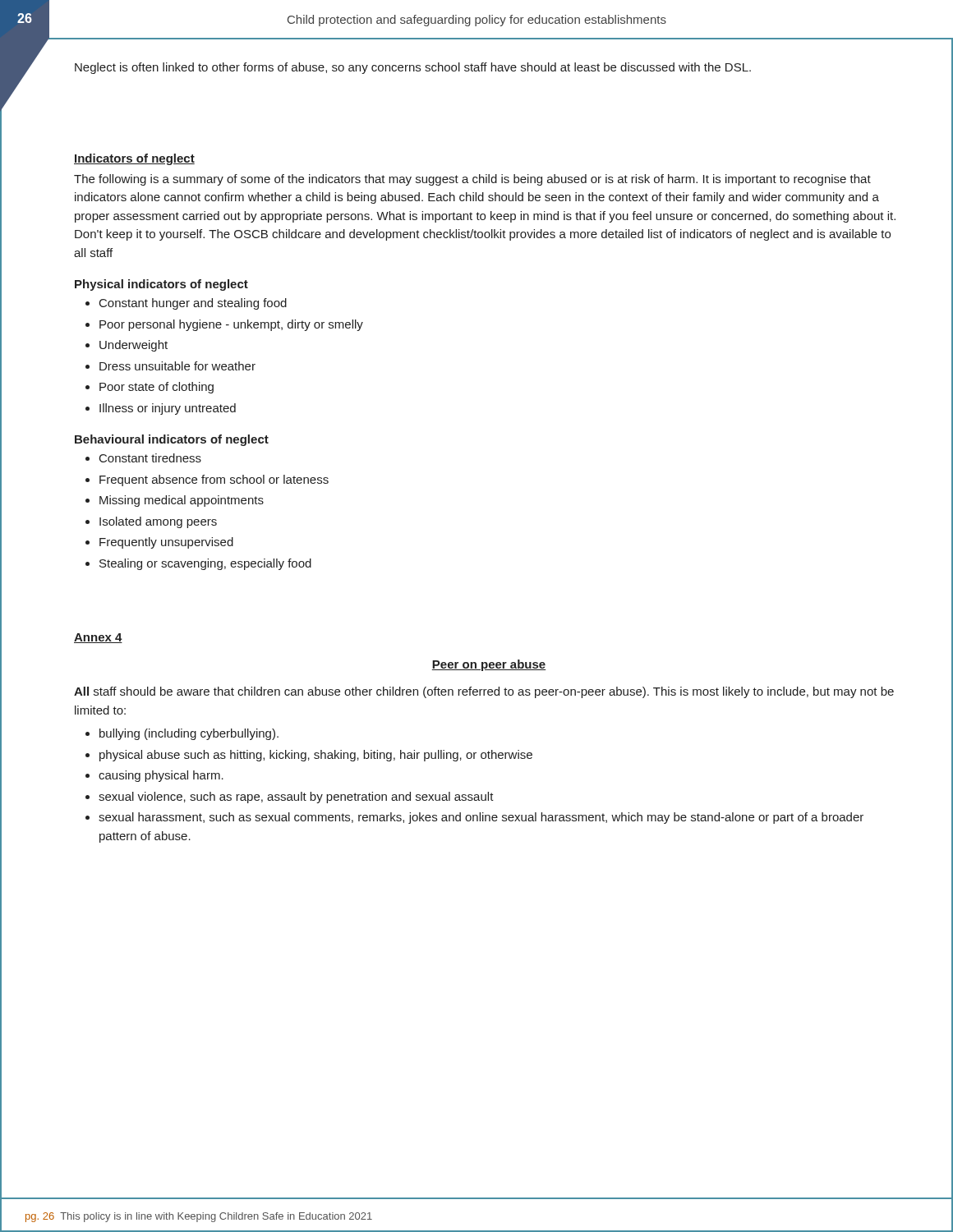953x1232 pixels.
Task: Find "Constant hunger and stealing food" on this page
Action: (193, 303)
